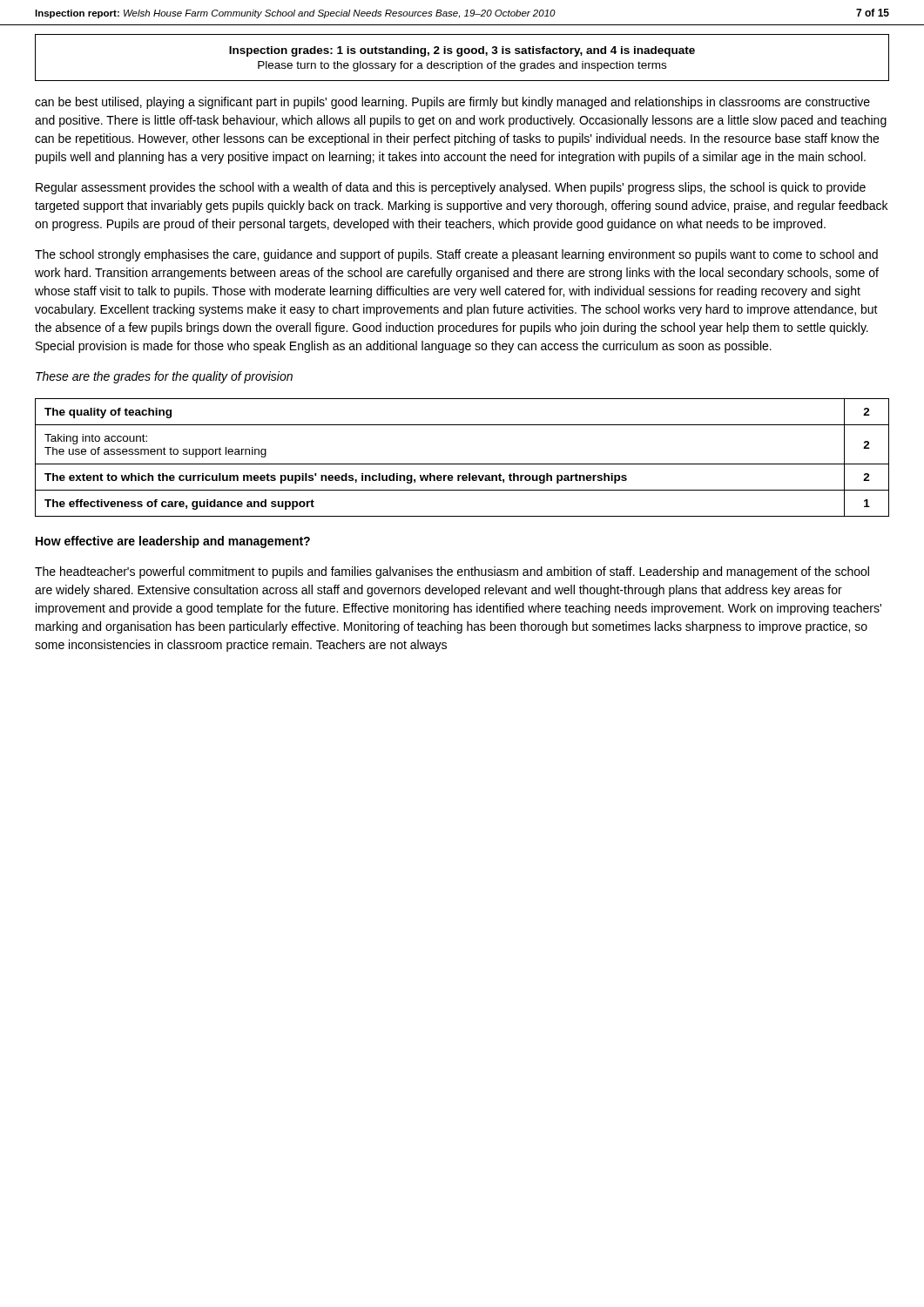
Task: Locate the text starting "How effective are leadership and"
Action: pyautogui.click(x=173, y=542)
